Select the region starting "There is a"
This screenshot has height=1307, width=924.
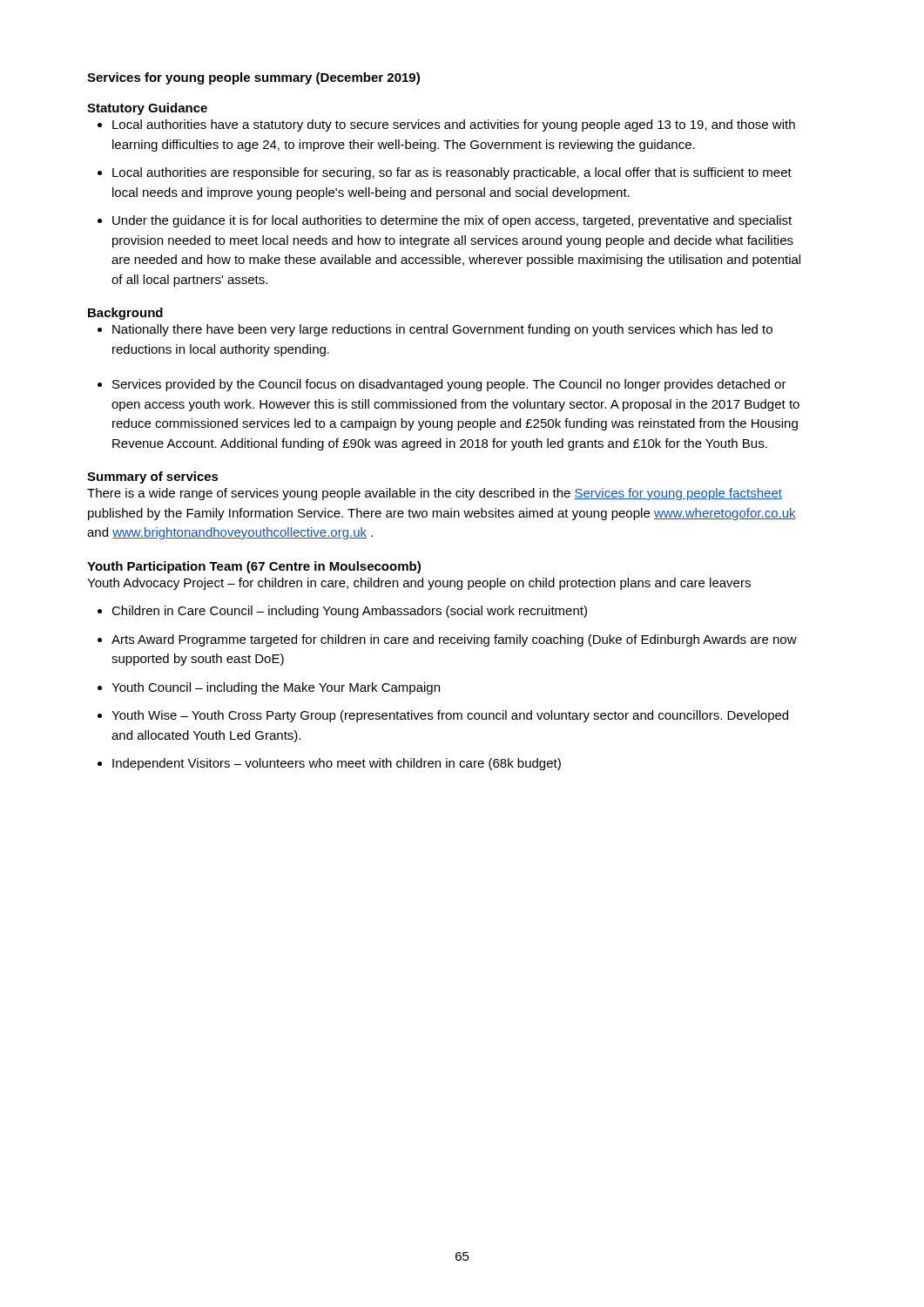click(x=449, y=513)
